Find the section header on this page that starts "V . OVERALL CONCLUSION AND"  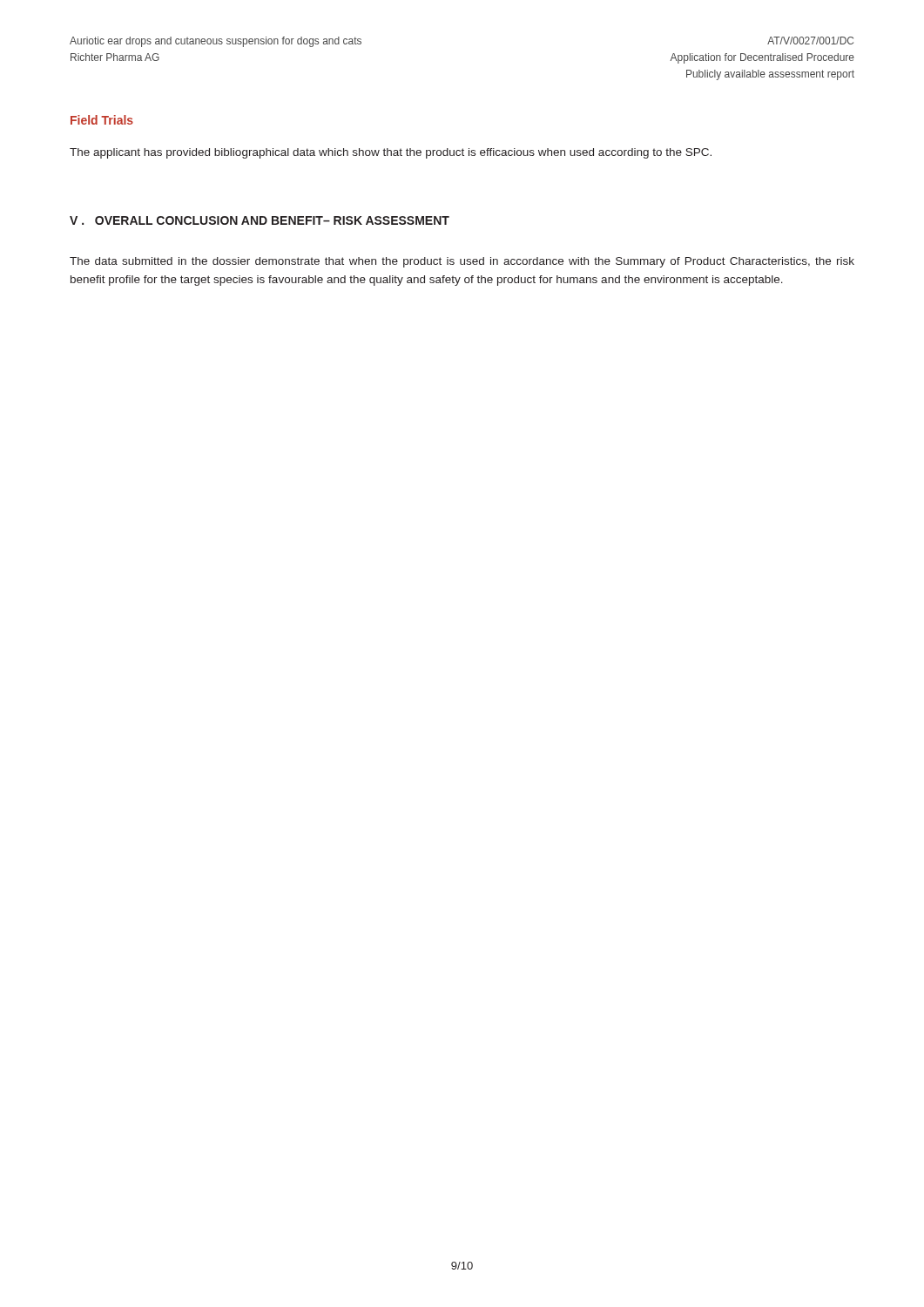click(259, 220)
